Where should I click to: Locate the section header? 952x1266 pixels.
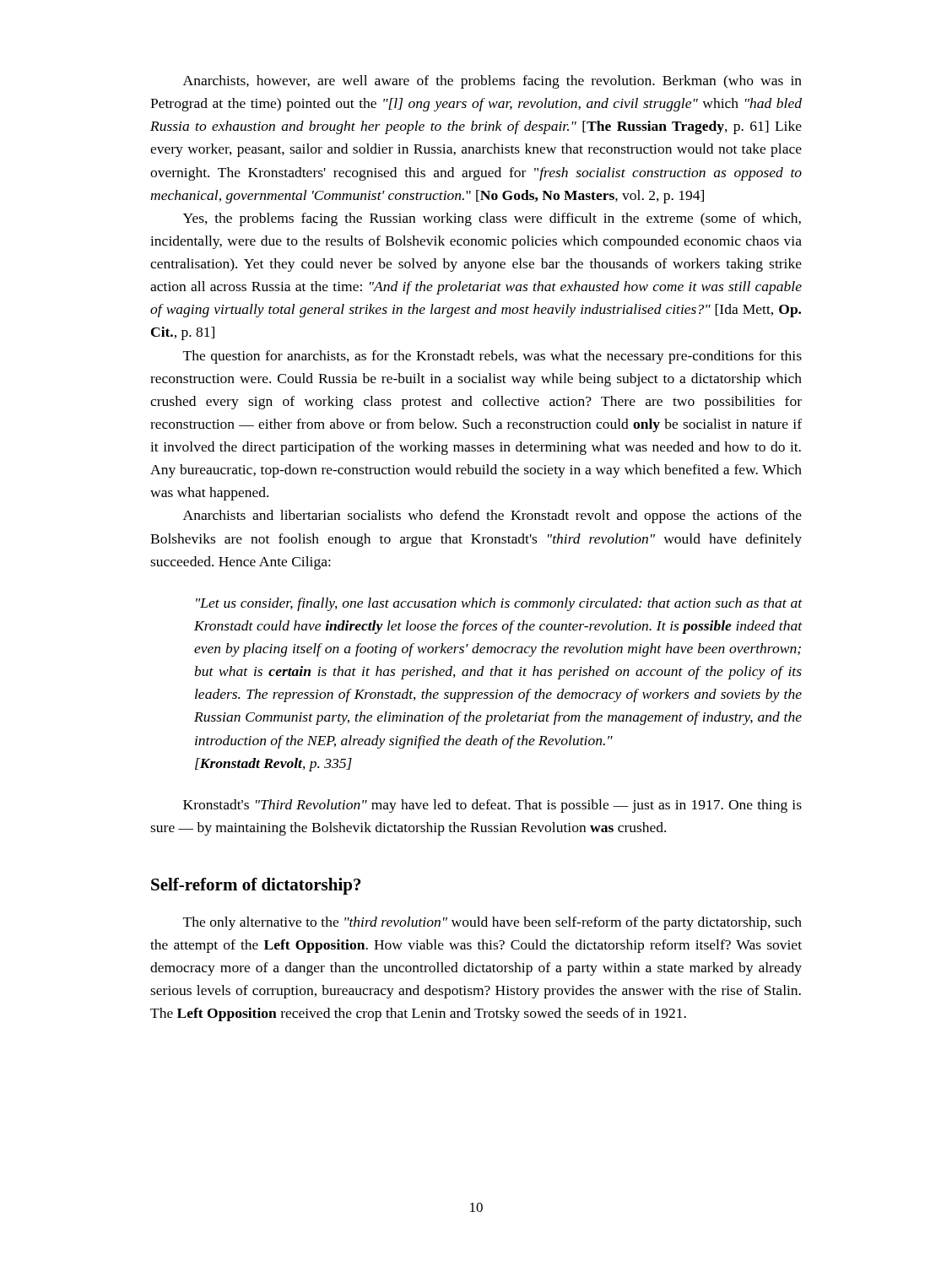(x=256, y=885)
